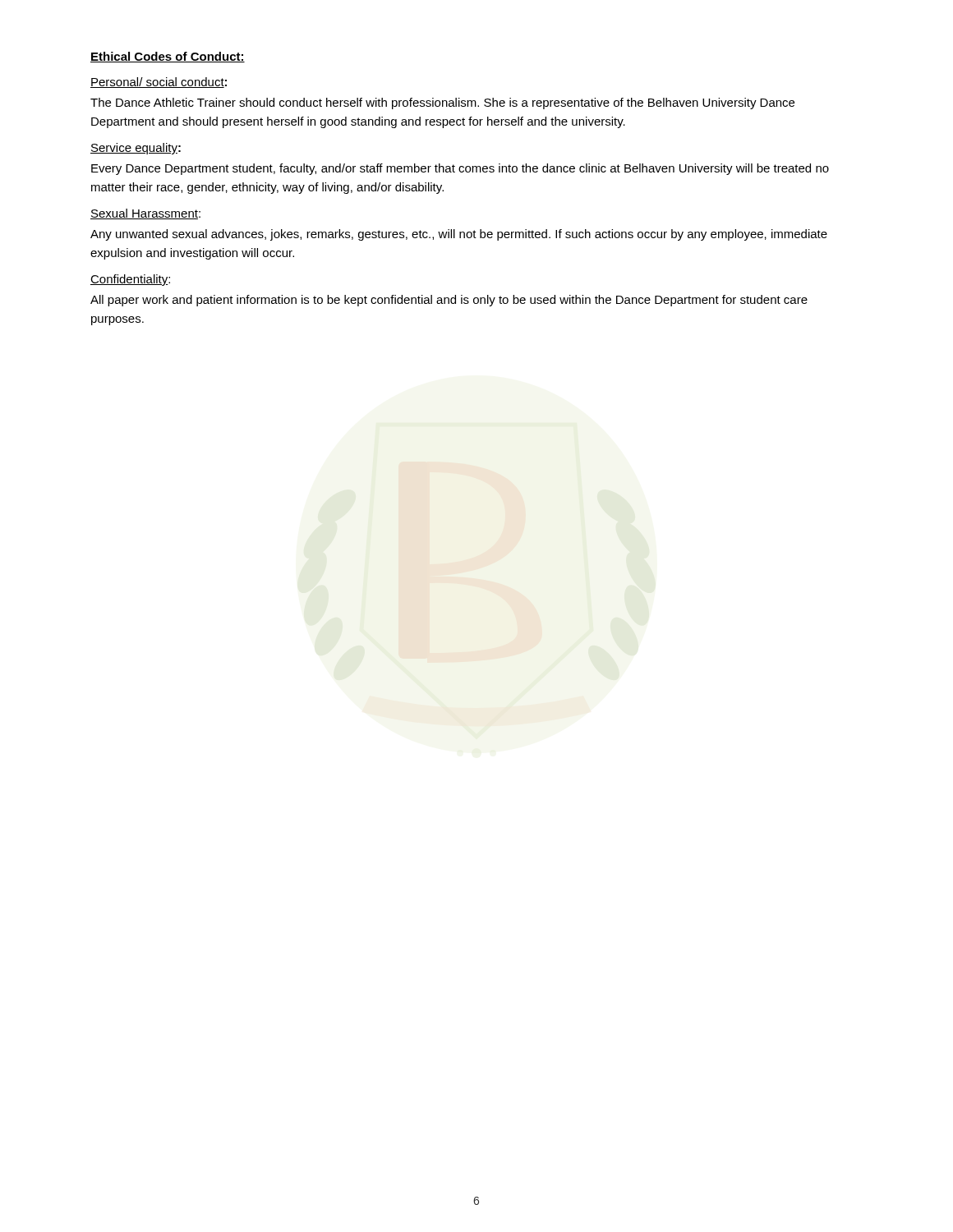Viewport: 953px width, 1232px height.
Task: Click on the text block that says "Every Dance Department student, faculty,"
Action: click(460, 177)
